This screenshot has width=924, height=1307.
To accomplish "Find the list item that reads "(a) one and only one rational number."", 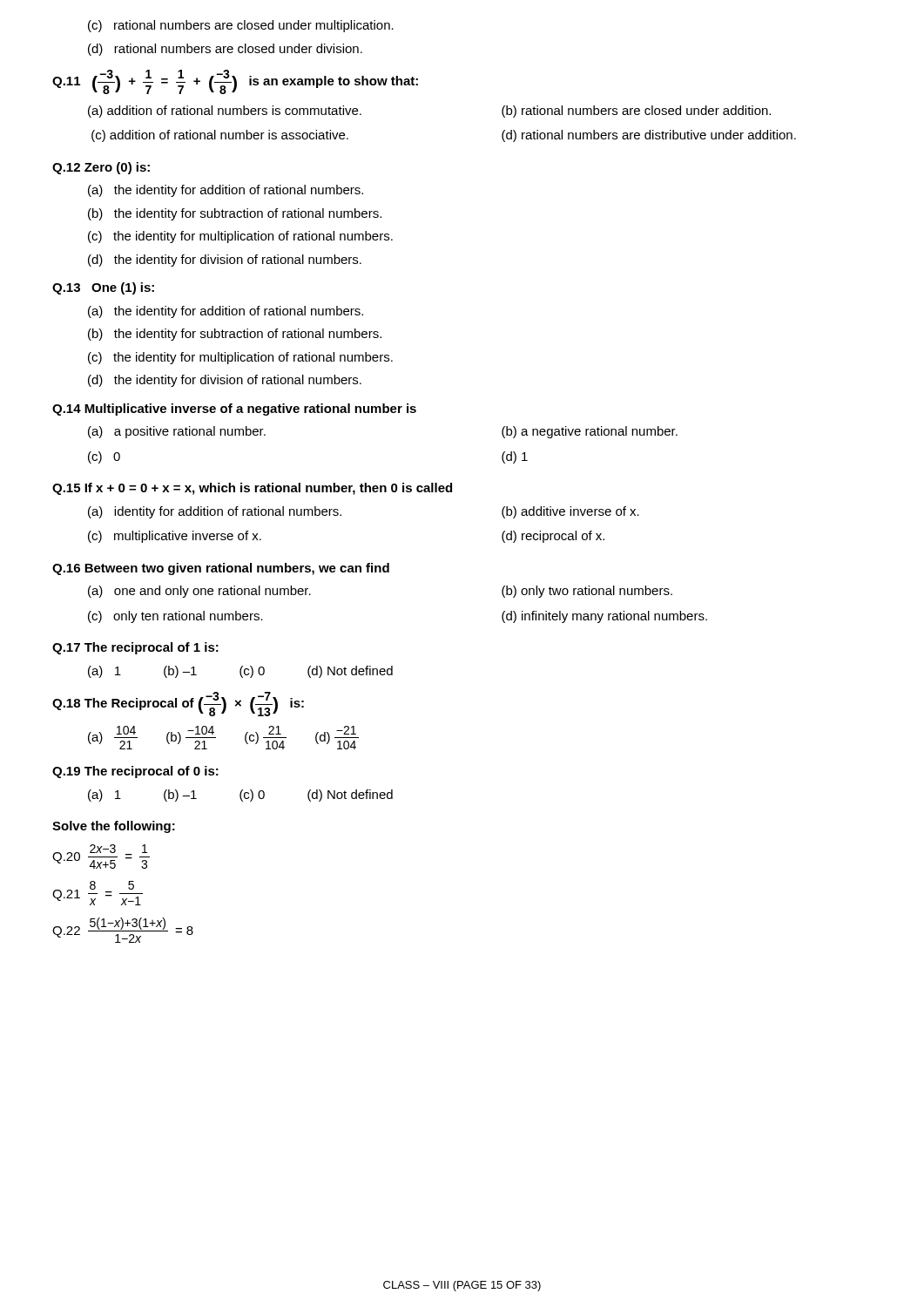I will [x=199, y=590].
